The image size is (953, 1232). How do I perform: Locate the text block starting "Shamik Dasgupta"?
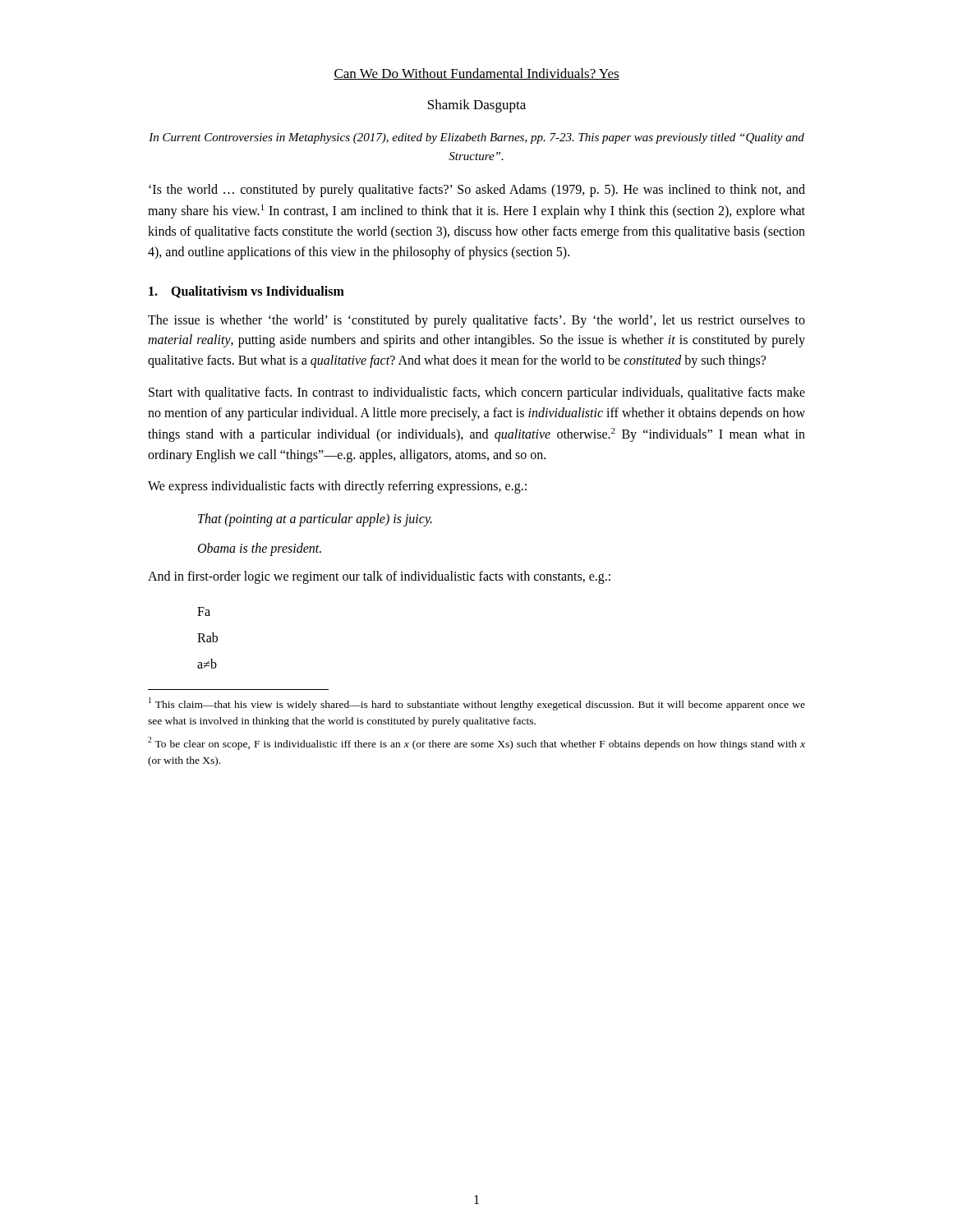click(x=476, y=105)
